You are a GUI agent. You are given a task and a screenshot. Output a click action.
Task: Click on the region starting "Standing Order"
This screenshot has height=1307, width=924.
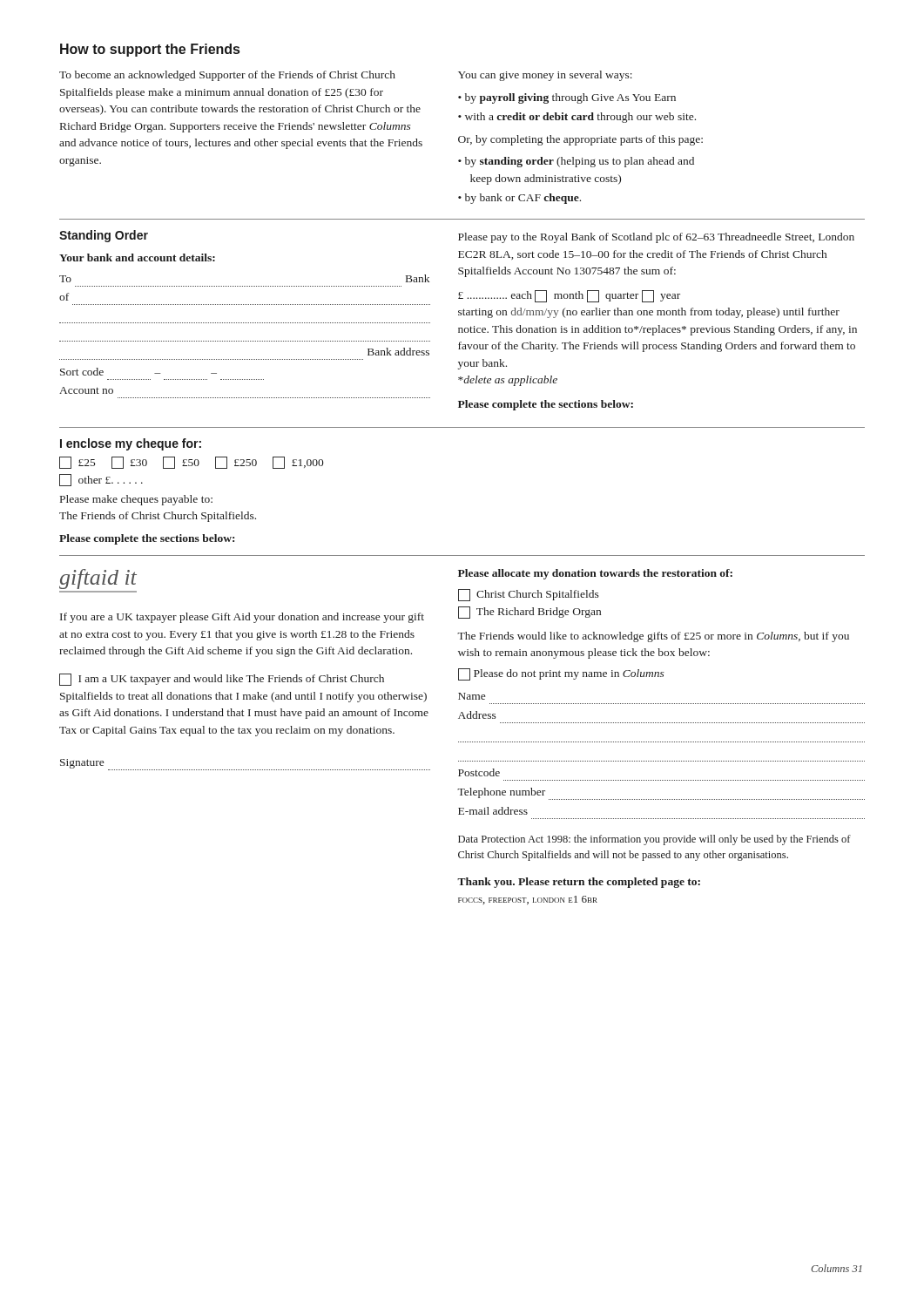point(104,235)
